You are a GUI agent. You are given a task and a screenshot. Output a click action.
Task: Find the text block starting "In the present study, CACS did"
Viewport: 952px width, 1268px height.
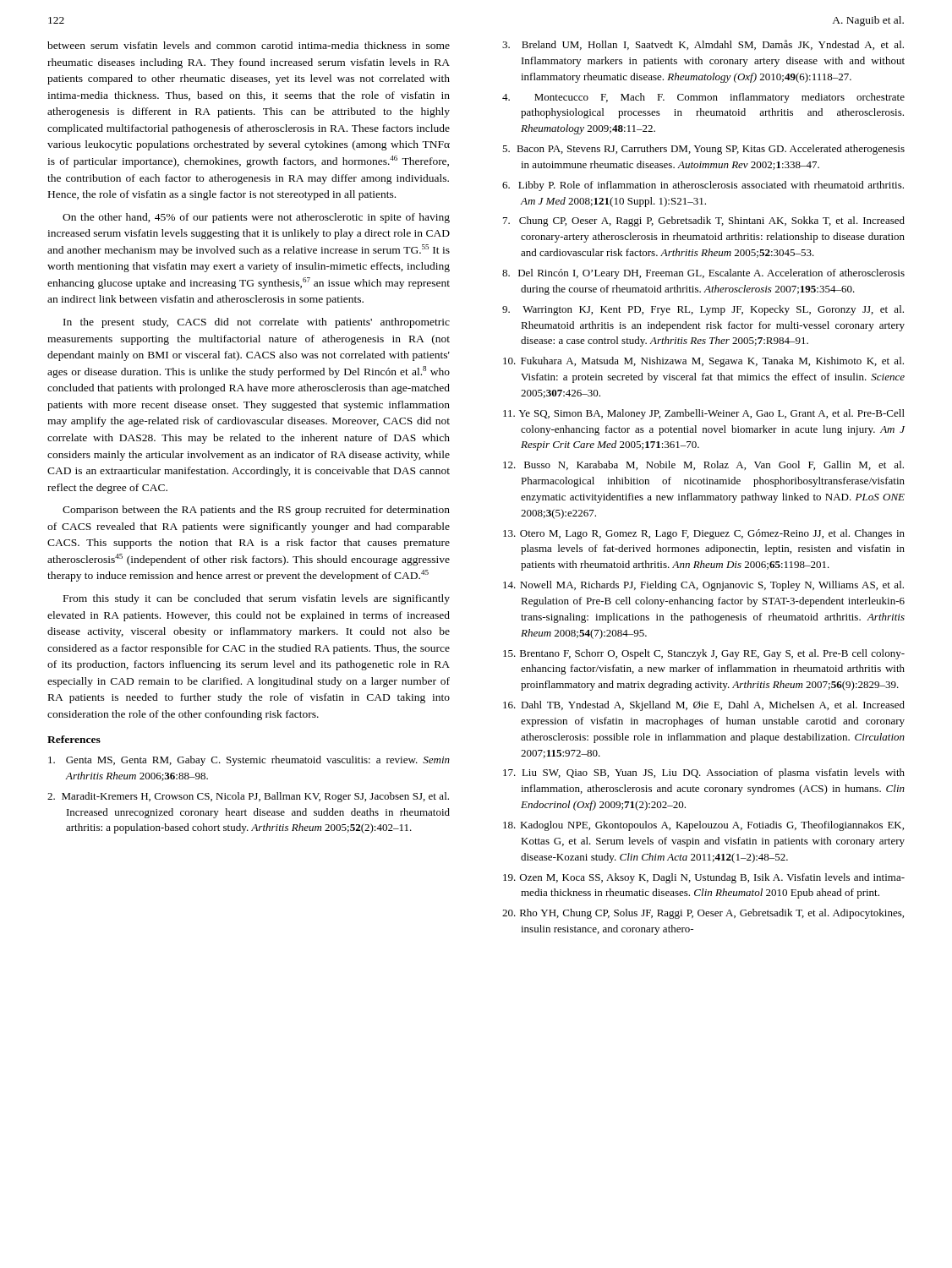(249, 405)
